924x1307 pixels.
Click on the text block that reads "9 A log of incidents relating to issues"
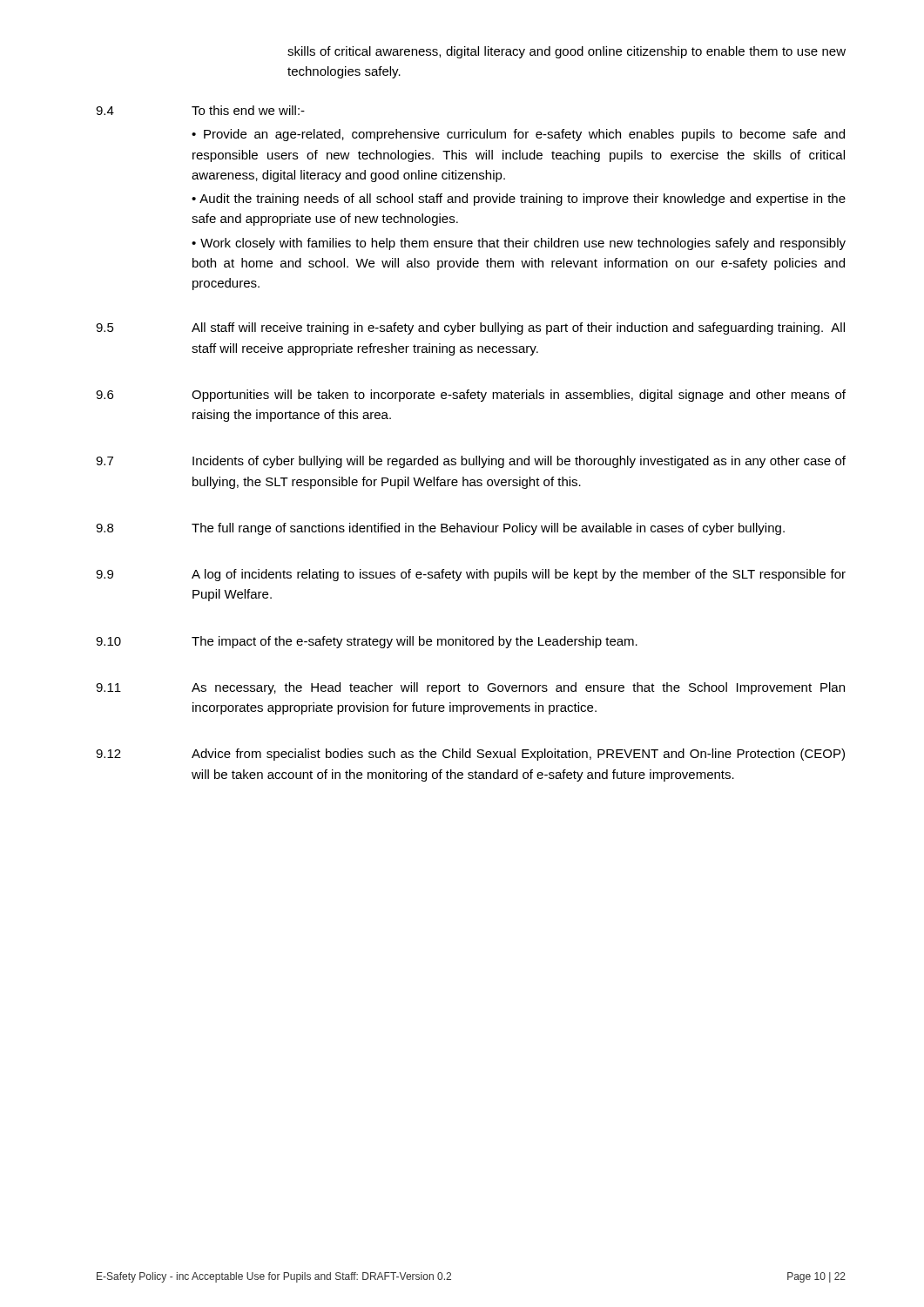coord(471,584)
